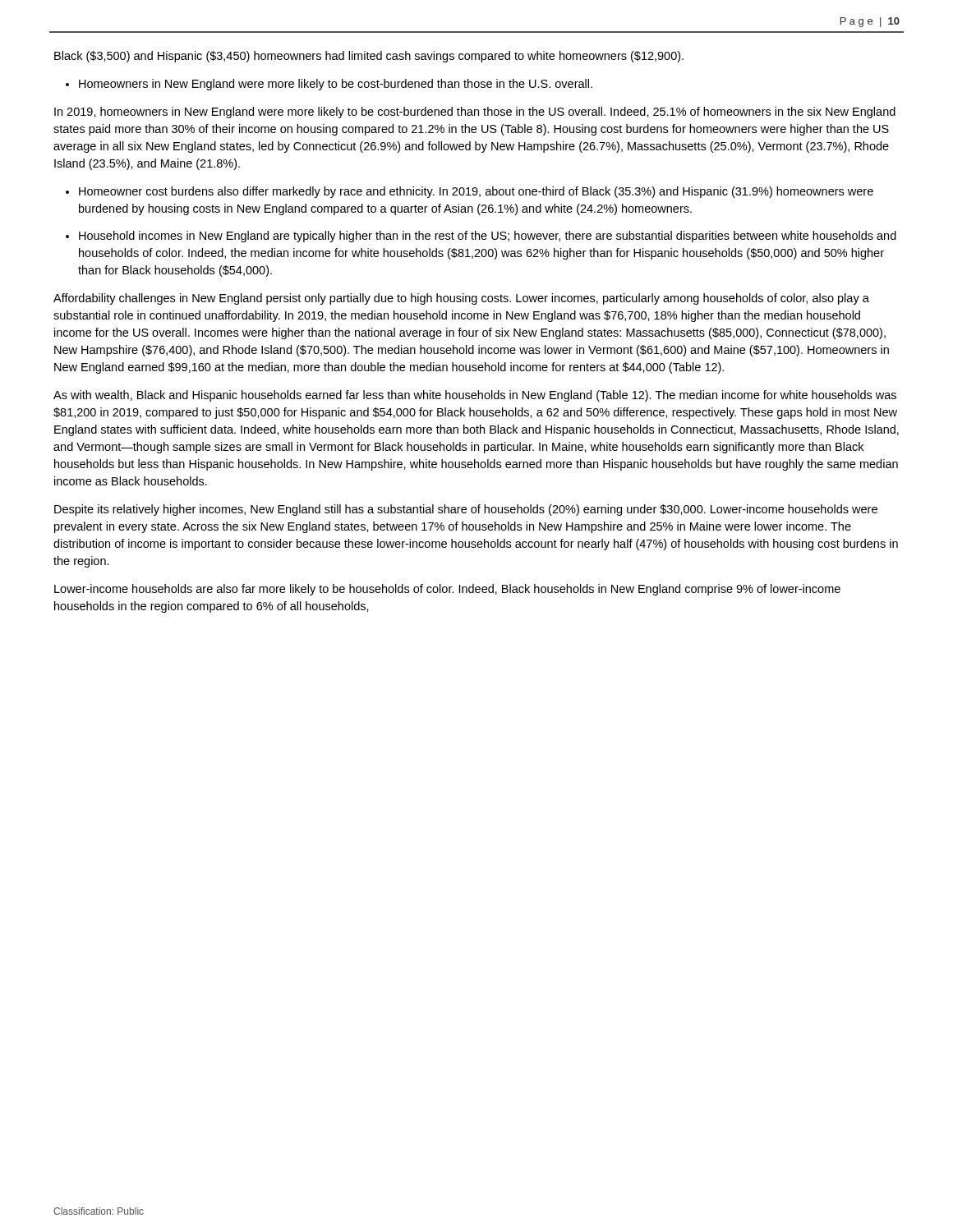Locate the block starting "Homeowners in New"
This screenshot has width=953, height=1232.
(x=336, y=84)
